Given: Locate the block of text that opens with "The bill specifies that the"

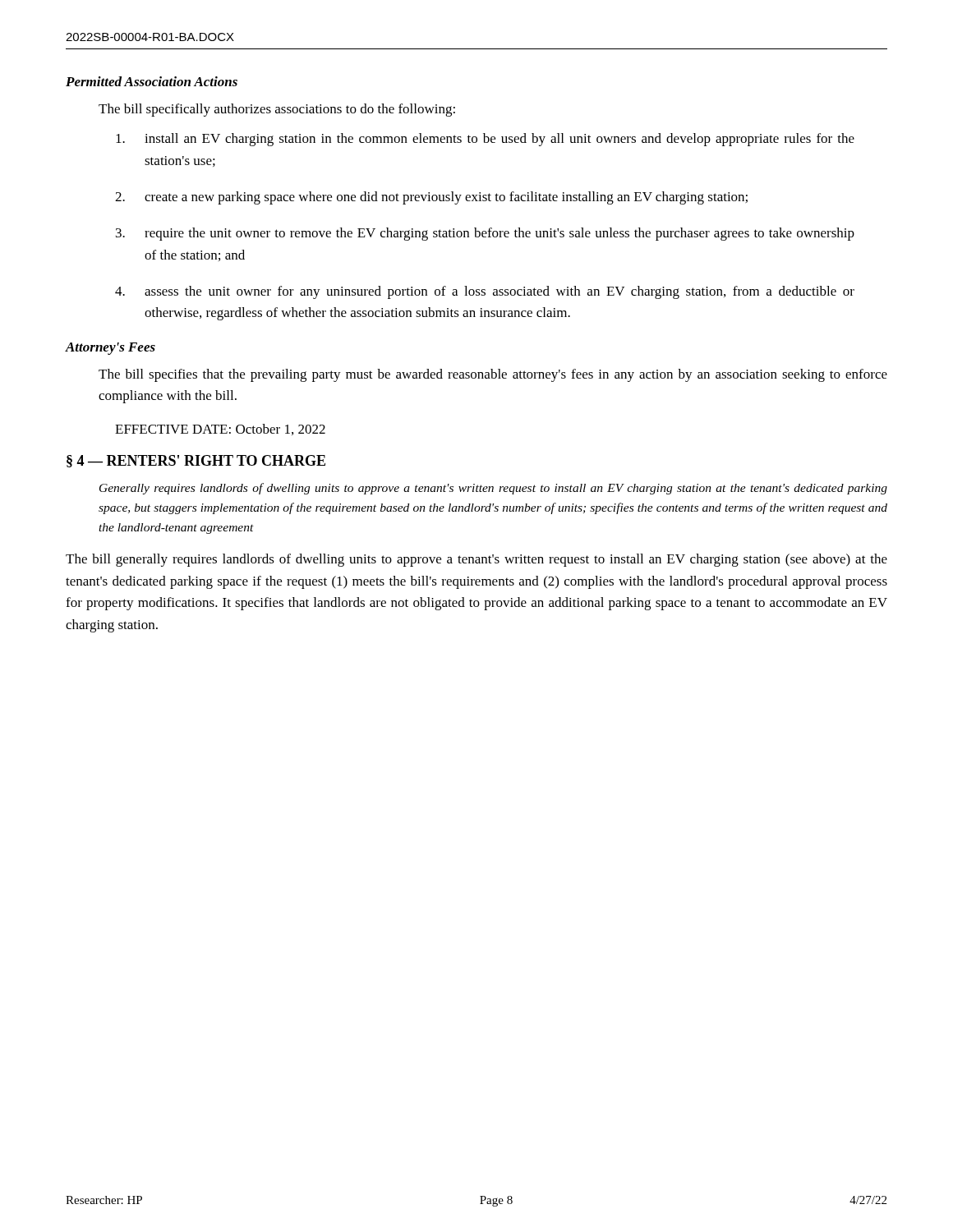Looking at the screenshot, I should point(493,385).
